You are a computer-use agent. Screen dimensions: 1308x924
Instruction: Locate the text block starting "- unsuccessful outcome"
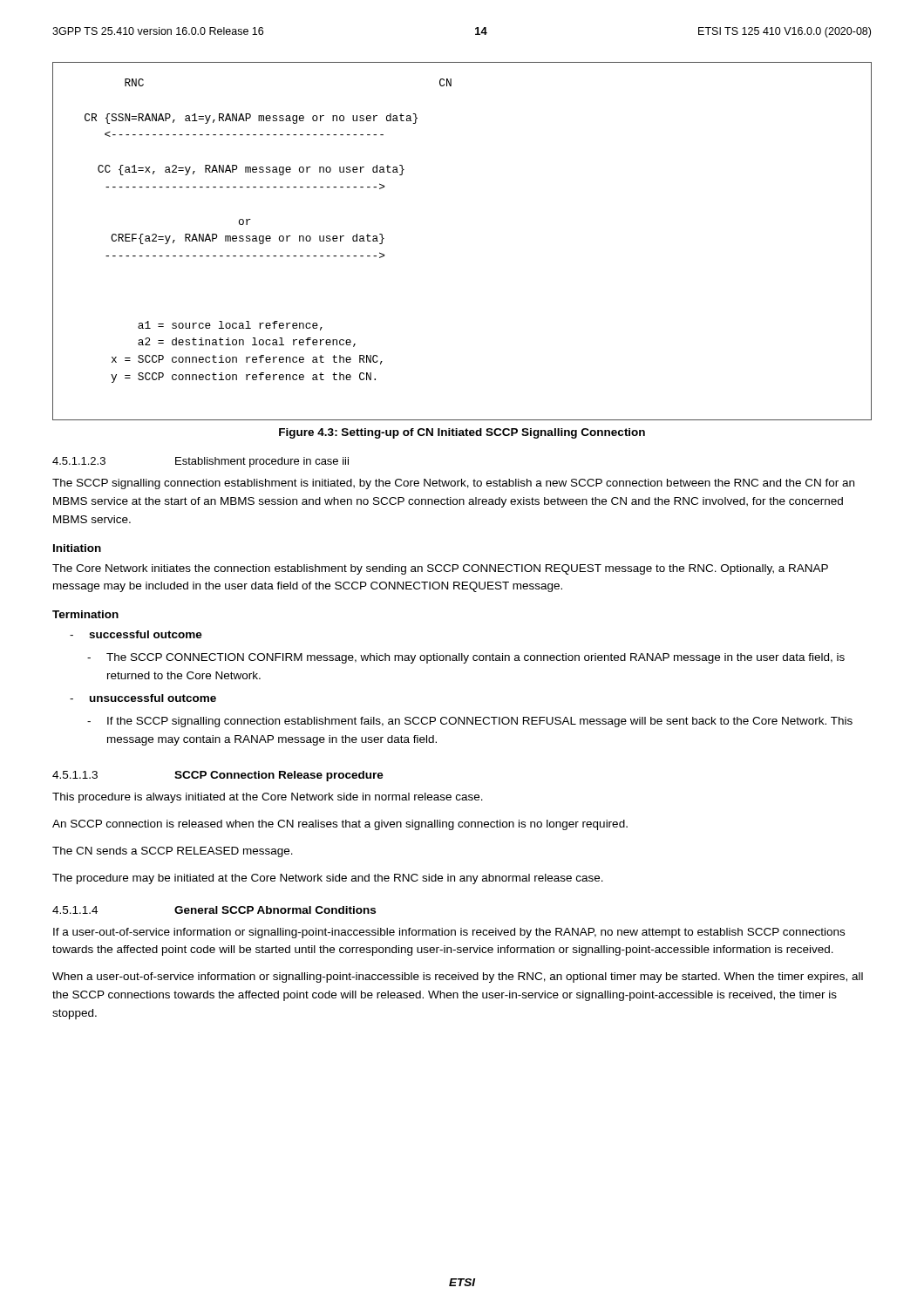(x=143, y=699)
